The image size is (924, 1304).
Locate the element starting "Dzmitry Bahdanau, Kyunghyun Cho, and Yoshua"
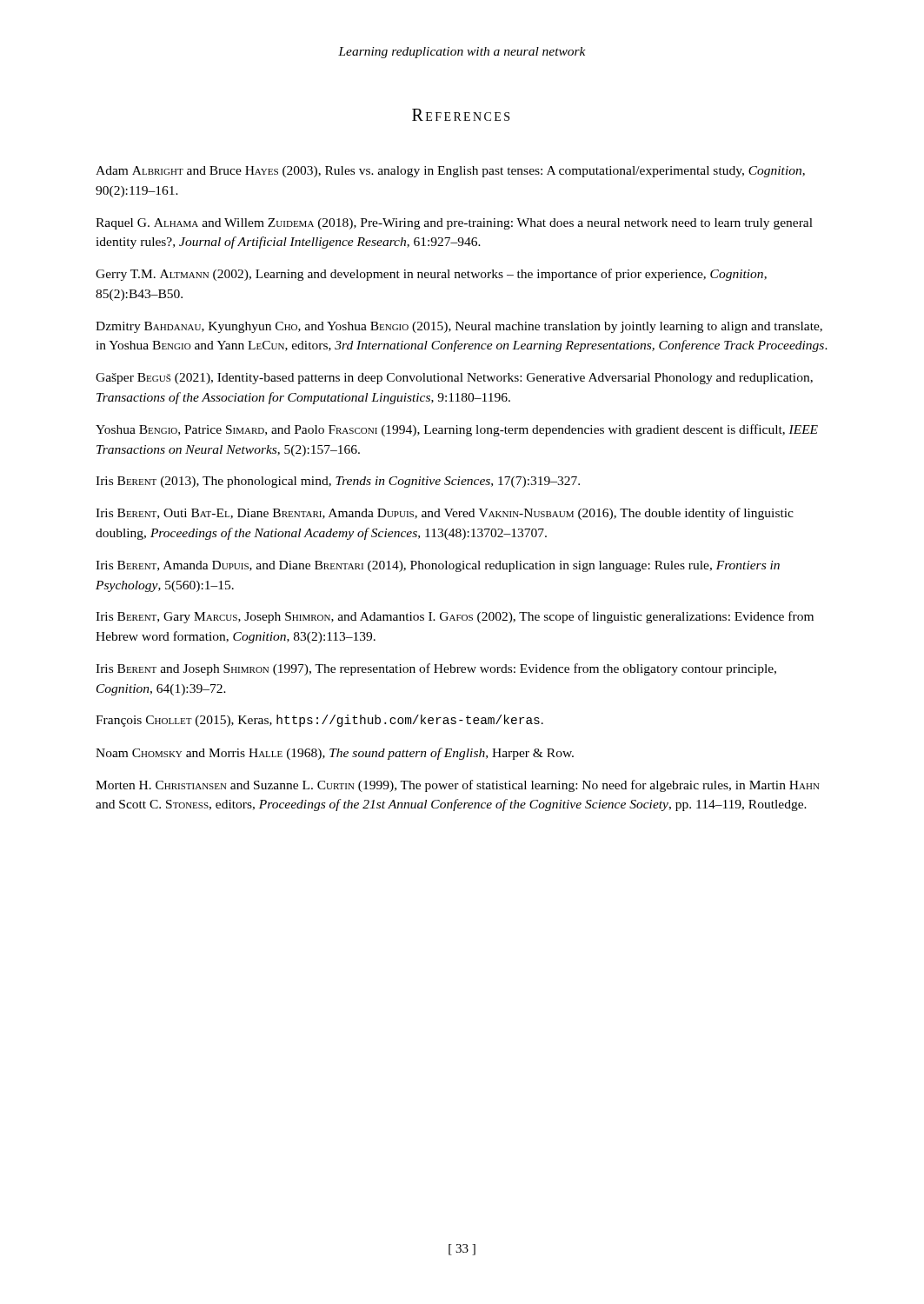coord(462,335)
